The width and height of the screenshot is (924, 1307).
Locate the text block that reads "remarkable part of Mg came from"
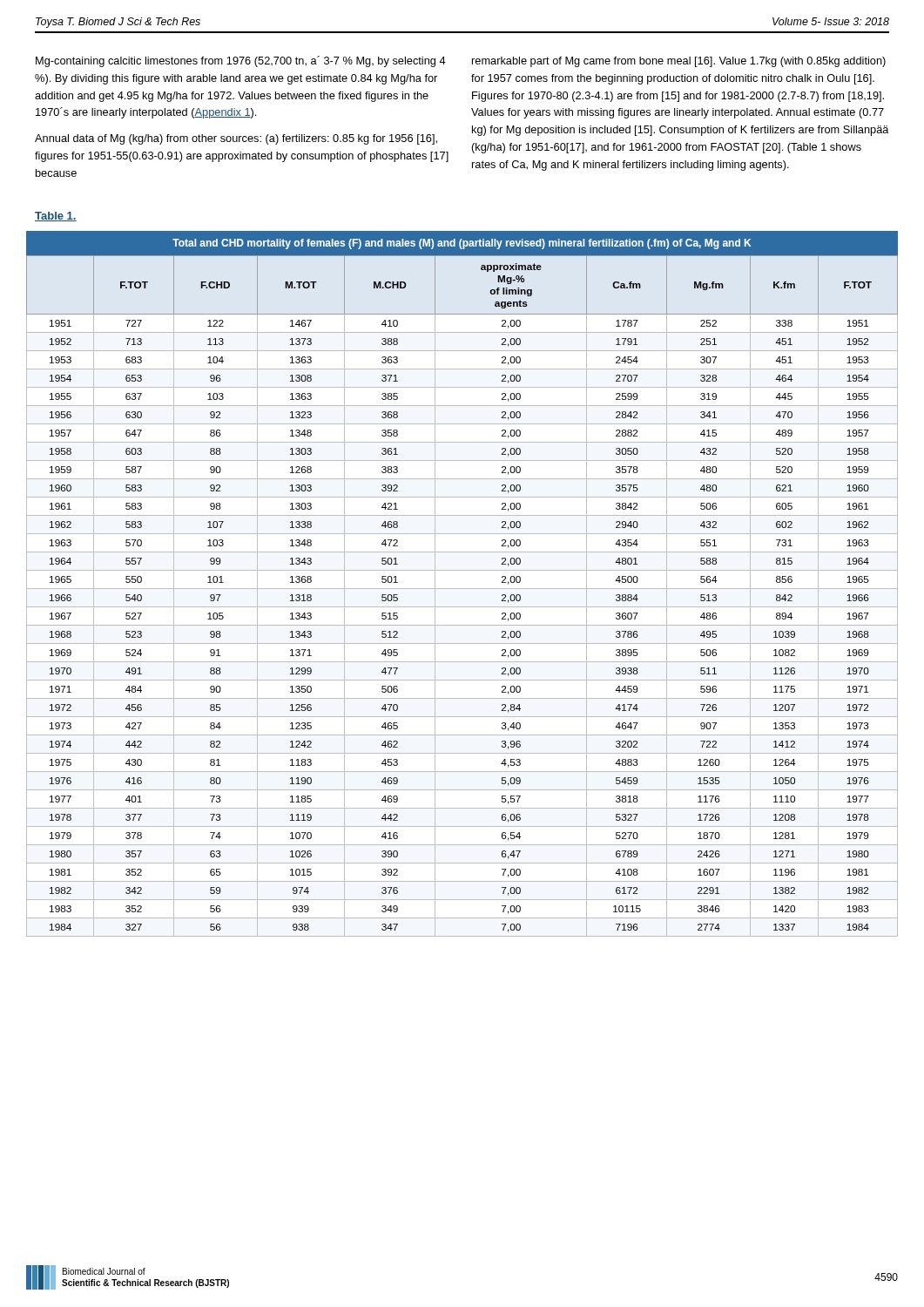pos(680,113)
